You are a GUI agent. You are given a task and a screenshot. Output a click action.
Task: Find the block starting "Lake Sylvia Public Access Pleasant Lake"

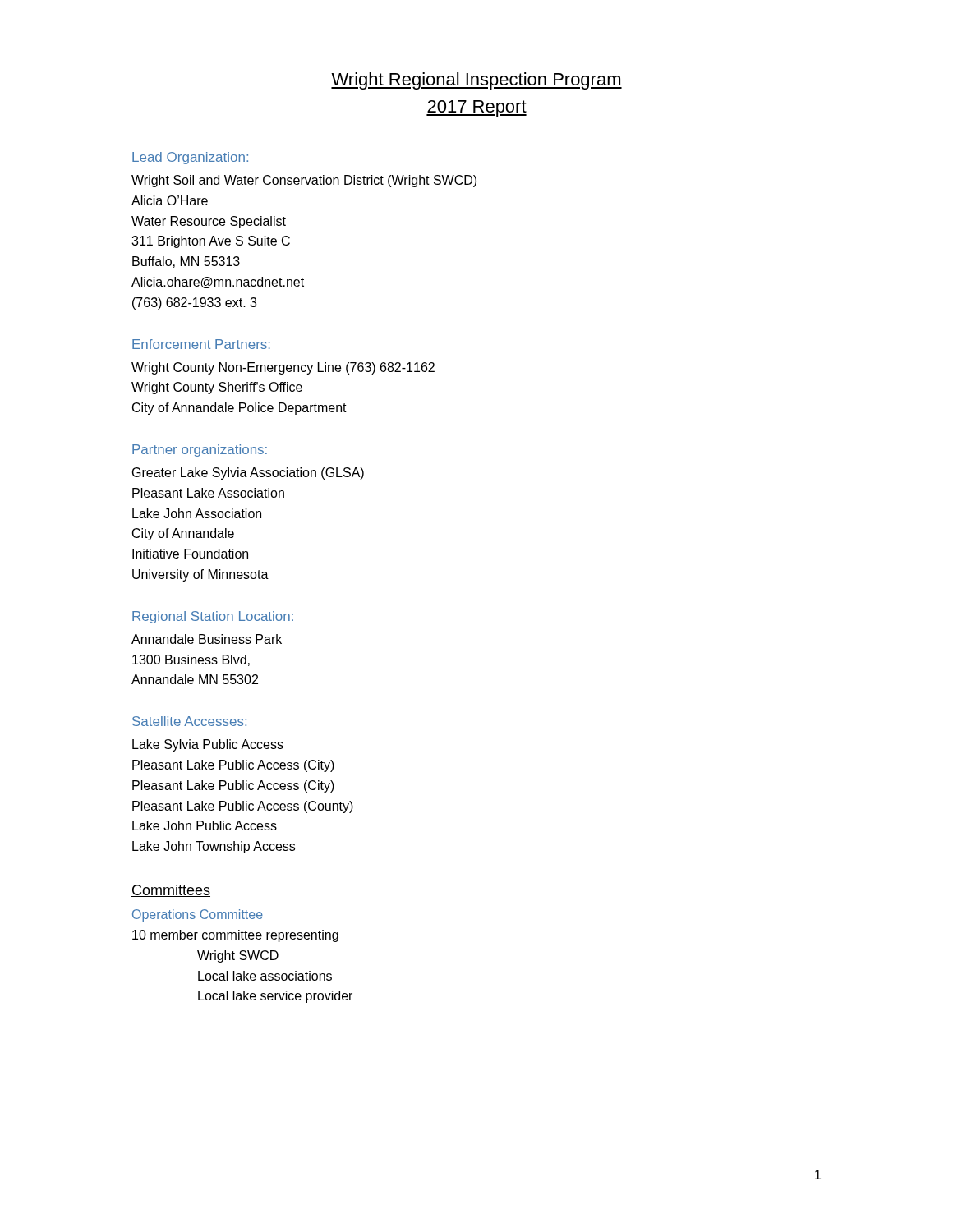pyautogui.click(x=242, y=796)
